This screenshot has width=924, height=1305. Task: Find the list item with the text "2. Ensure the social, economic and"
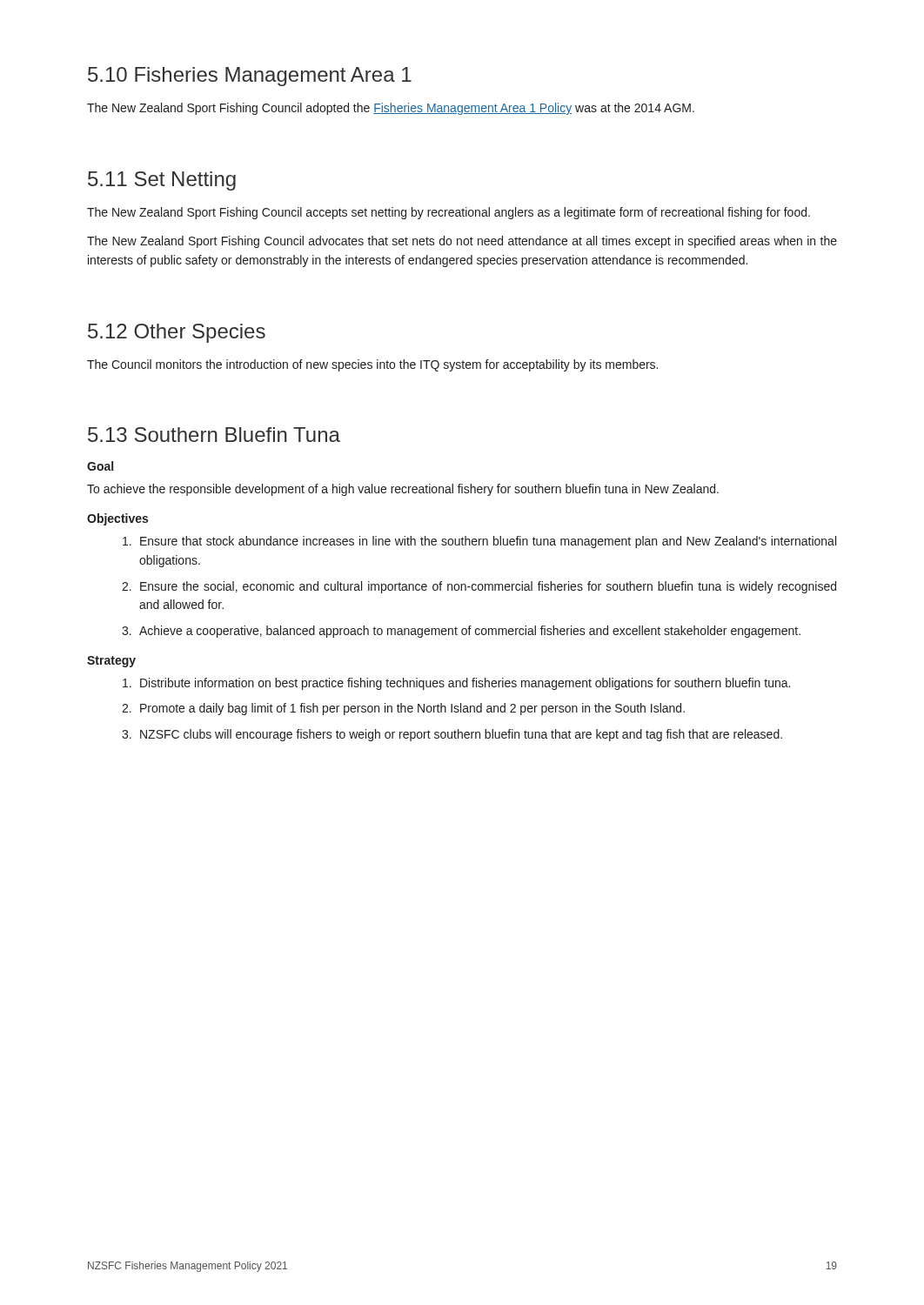pos(462,596)
